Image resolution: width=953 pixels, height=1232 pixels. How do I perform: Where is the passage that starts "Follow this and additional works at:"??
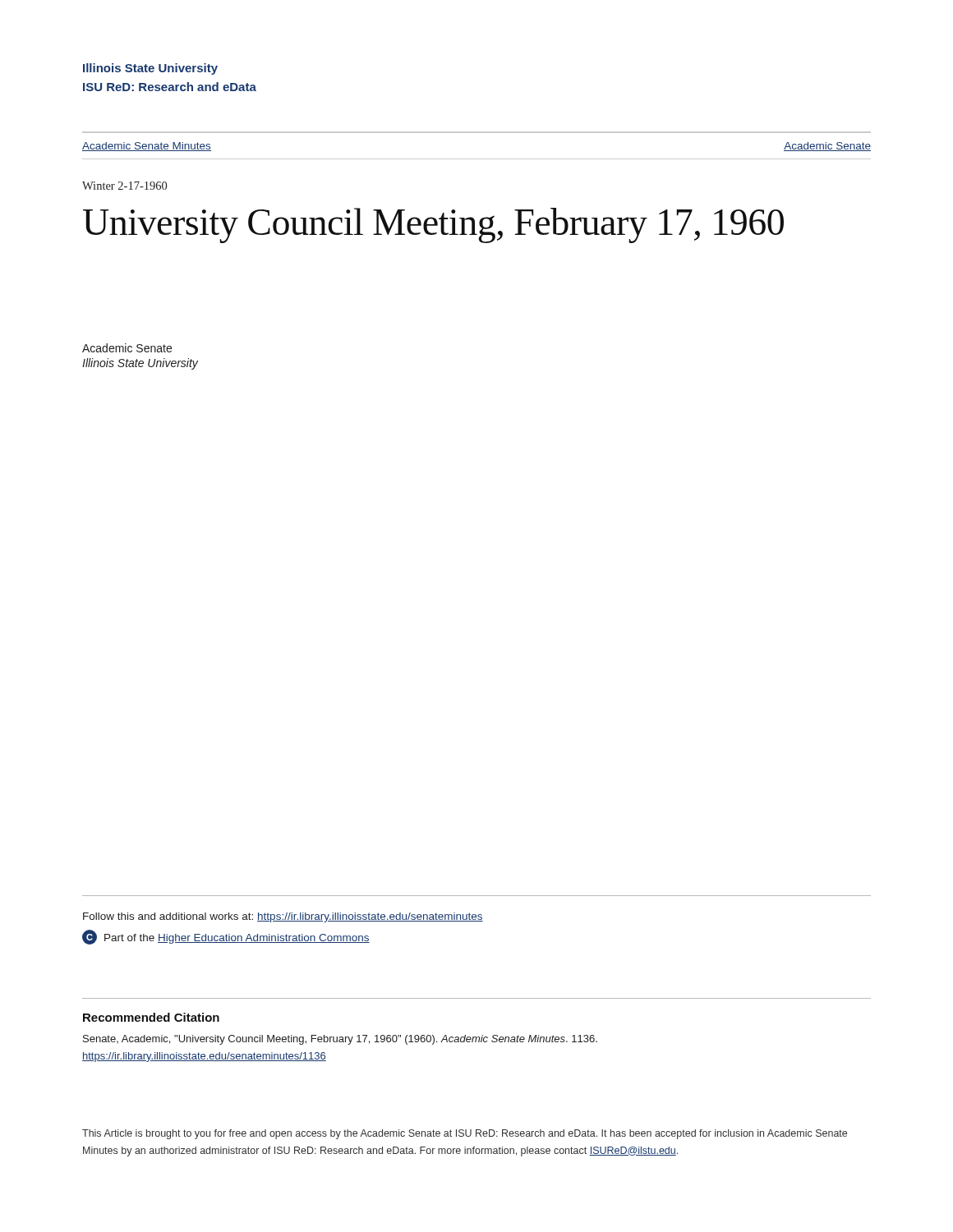coord(476,927)
